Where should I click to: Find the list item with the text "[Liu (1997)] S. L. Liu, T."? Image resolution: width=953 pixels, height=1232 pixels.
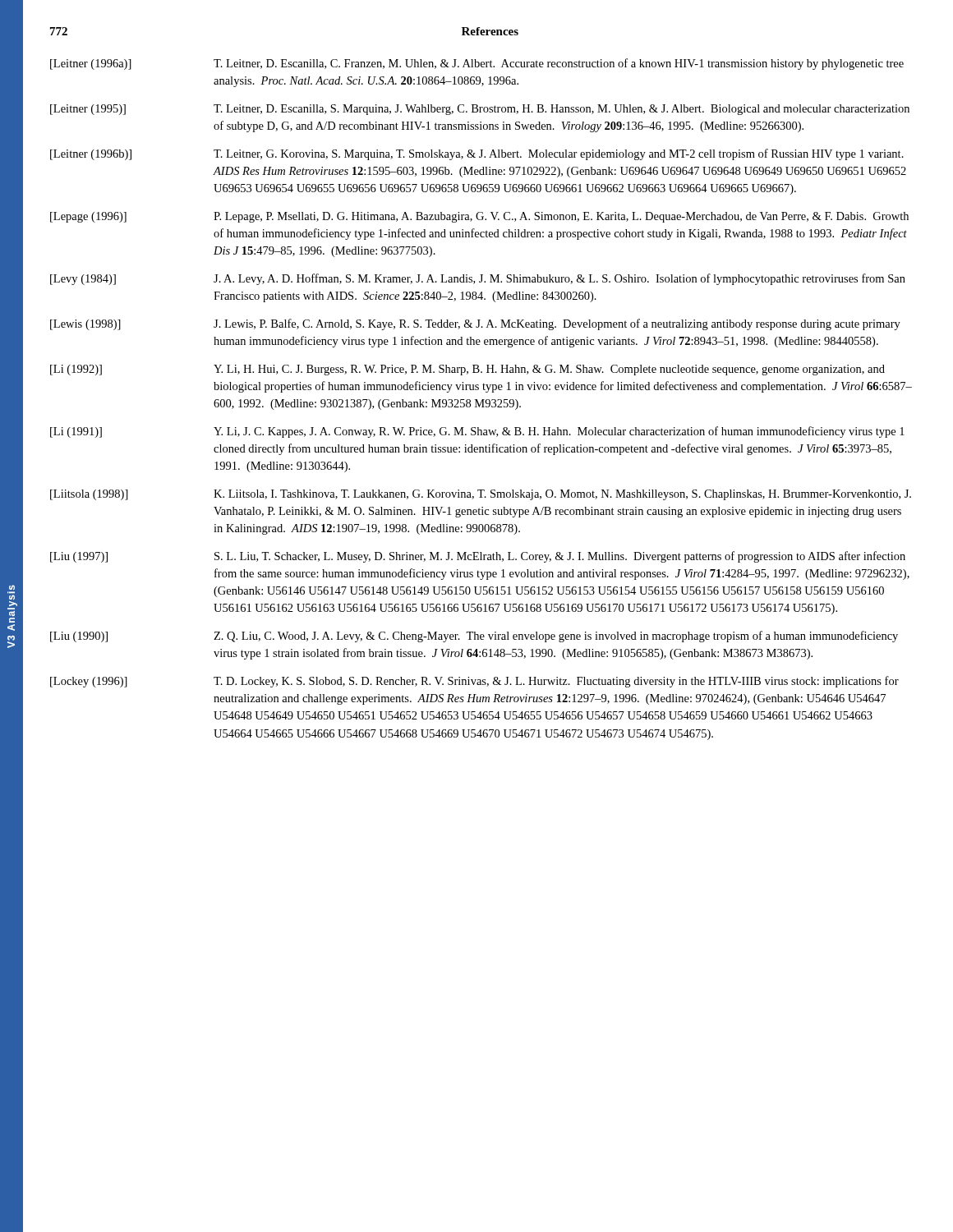point(481,583)
